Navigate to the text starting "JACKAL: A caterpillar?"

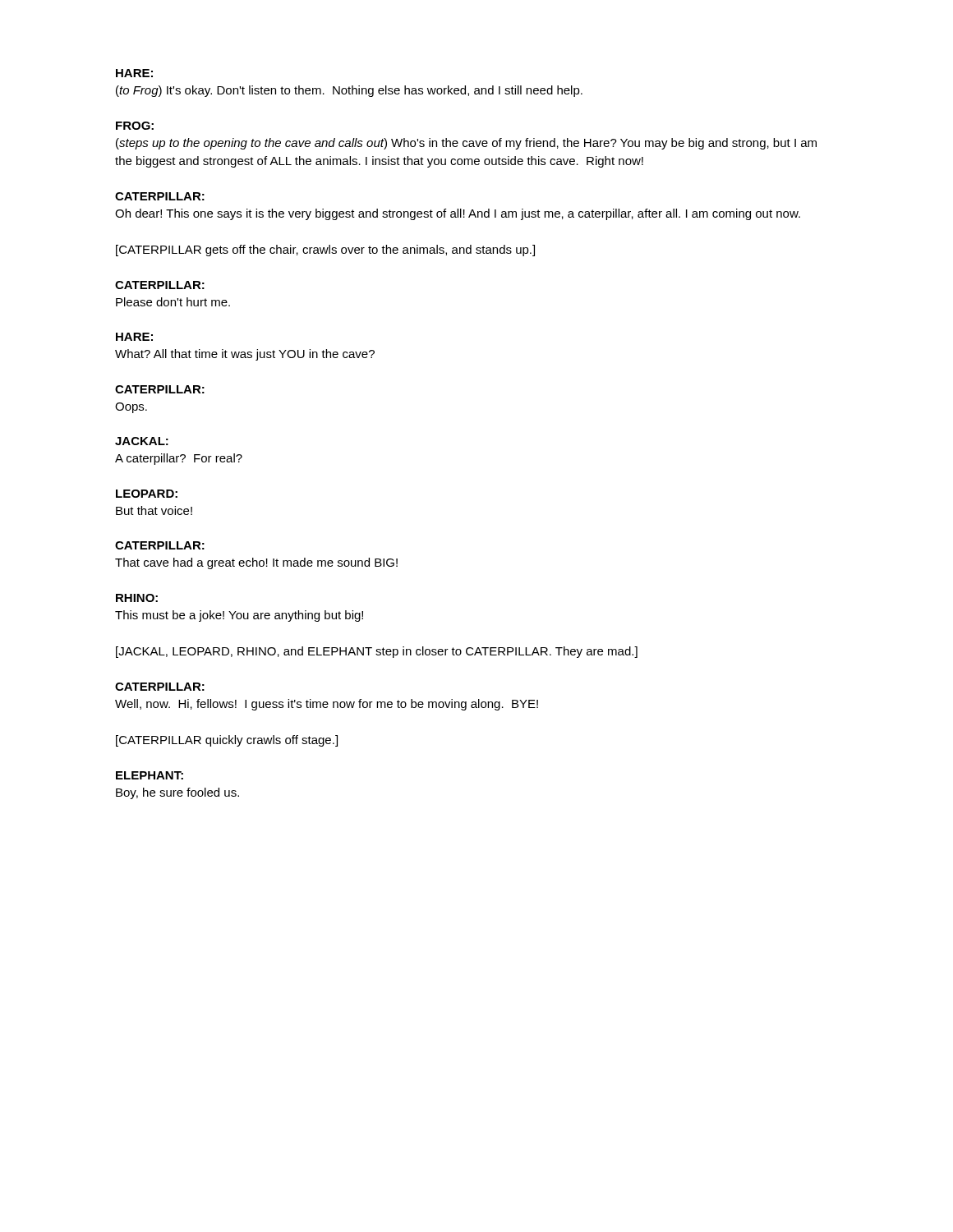click(142, 441)
